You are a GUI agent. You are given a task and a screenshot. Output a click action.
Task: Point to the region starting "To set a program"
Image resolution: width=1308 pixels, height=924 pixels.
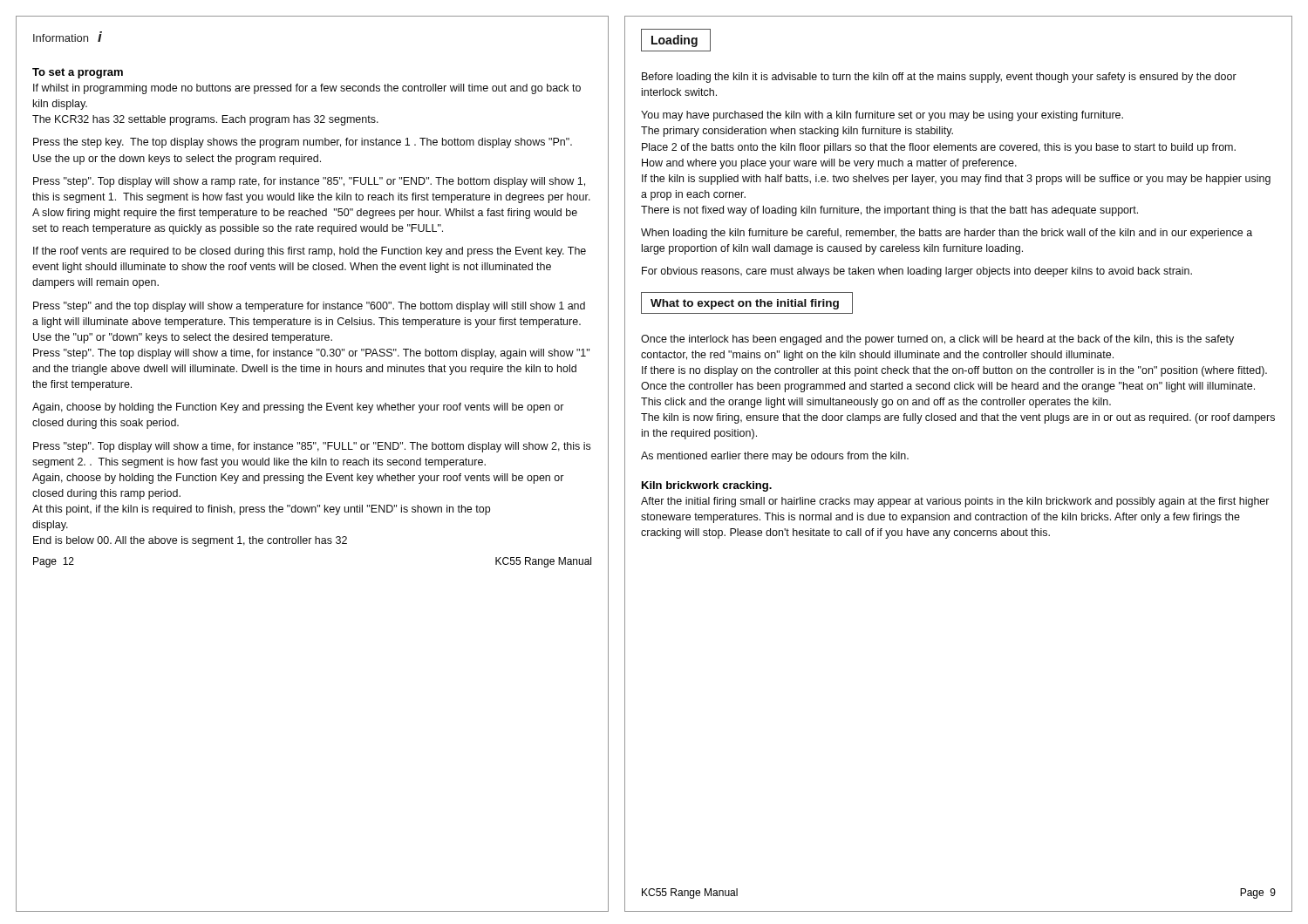tap(78, 72)
